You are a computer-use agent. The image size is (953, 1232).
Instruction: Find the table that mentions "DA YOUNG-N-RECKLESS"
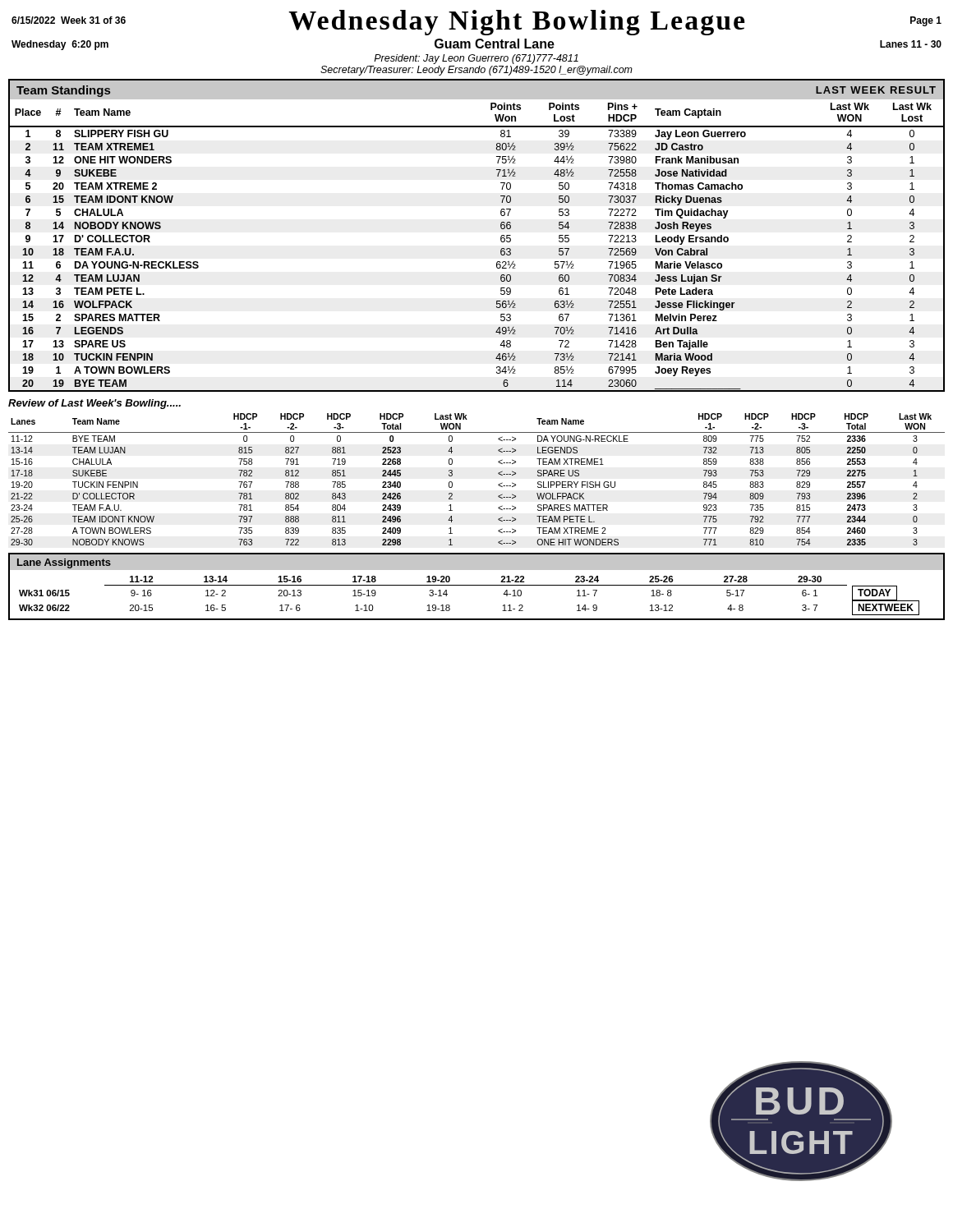[x=476, y=235]
